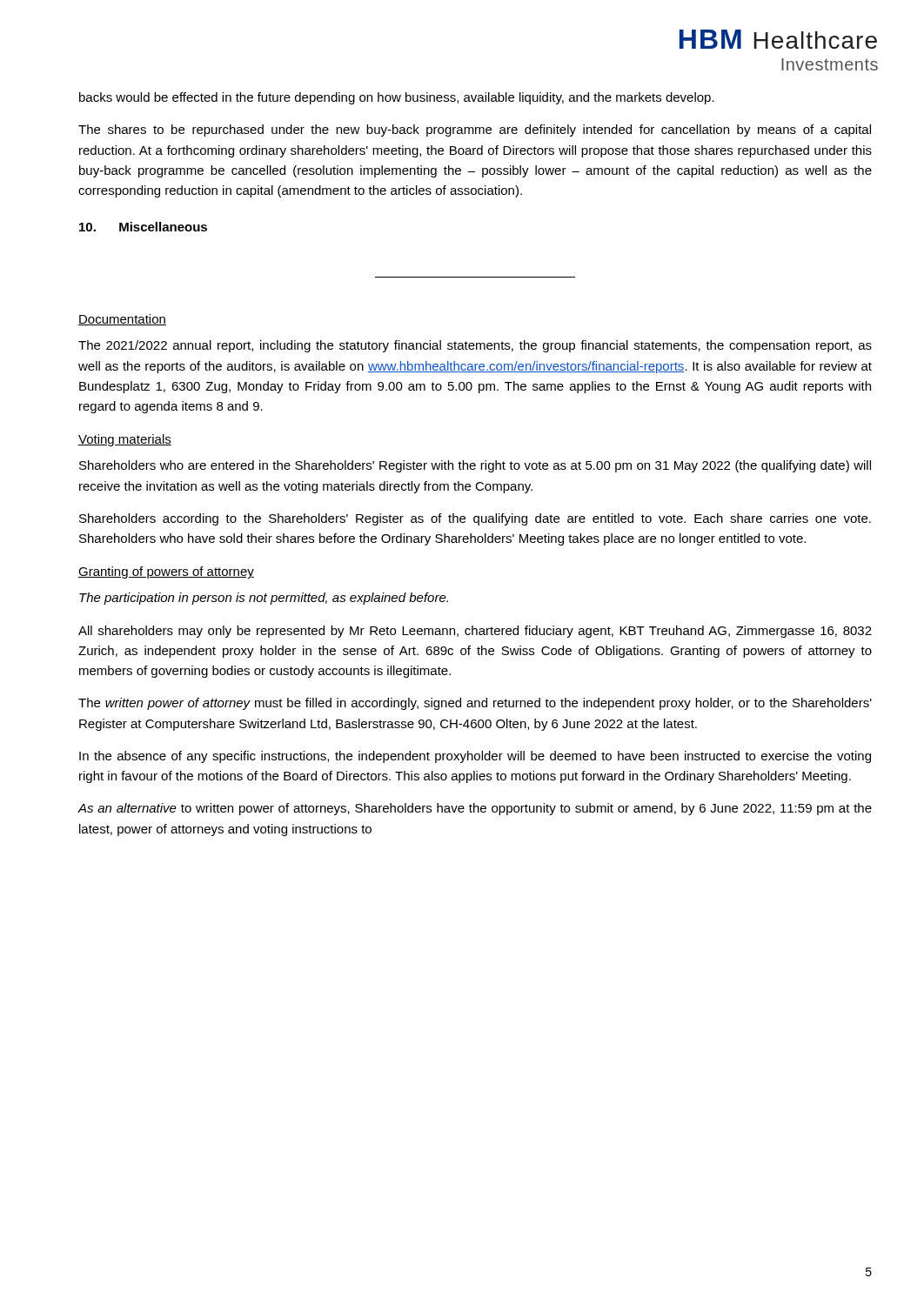Screen dimensions: 1305x924
Task: Locate the text block with the text "Shareholders according to"
Action: coord(475,528)
